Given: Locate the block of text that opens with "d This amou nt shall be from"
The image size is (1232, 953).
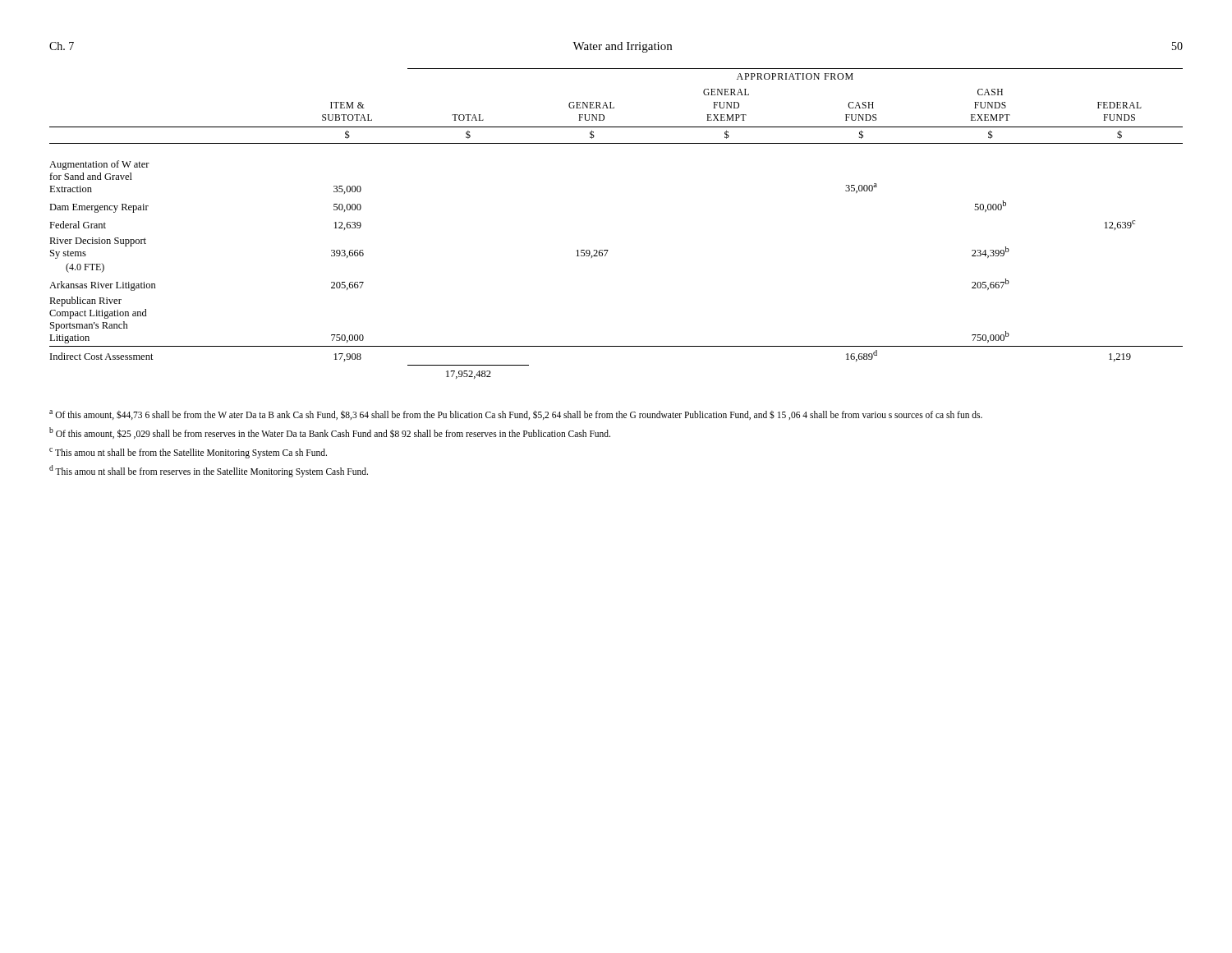Looking at the screenshot, I should tap(209, 470).
